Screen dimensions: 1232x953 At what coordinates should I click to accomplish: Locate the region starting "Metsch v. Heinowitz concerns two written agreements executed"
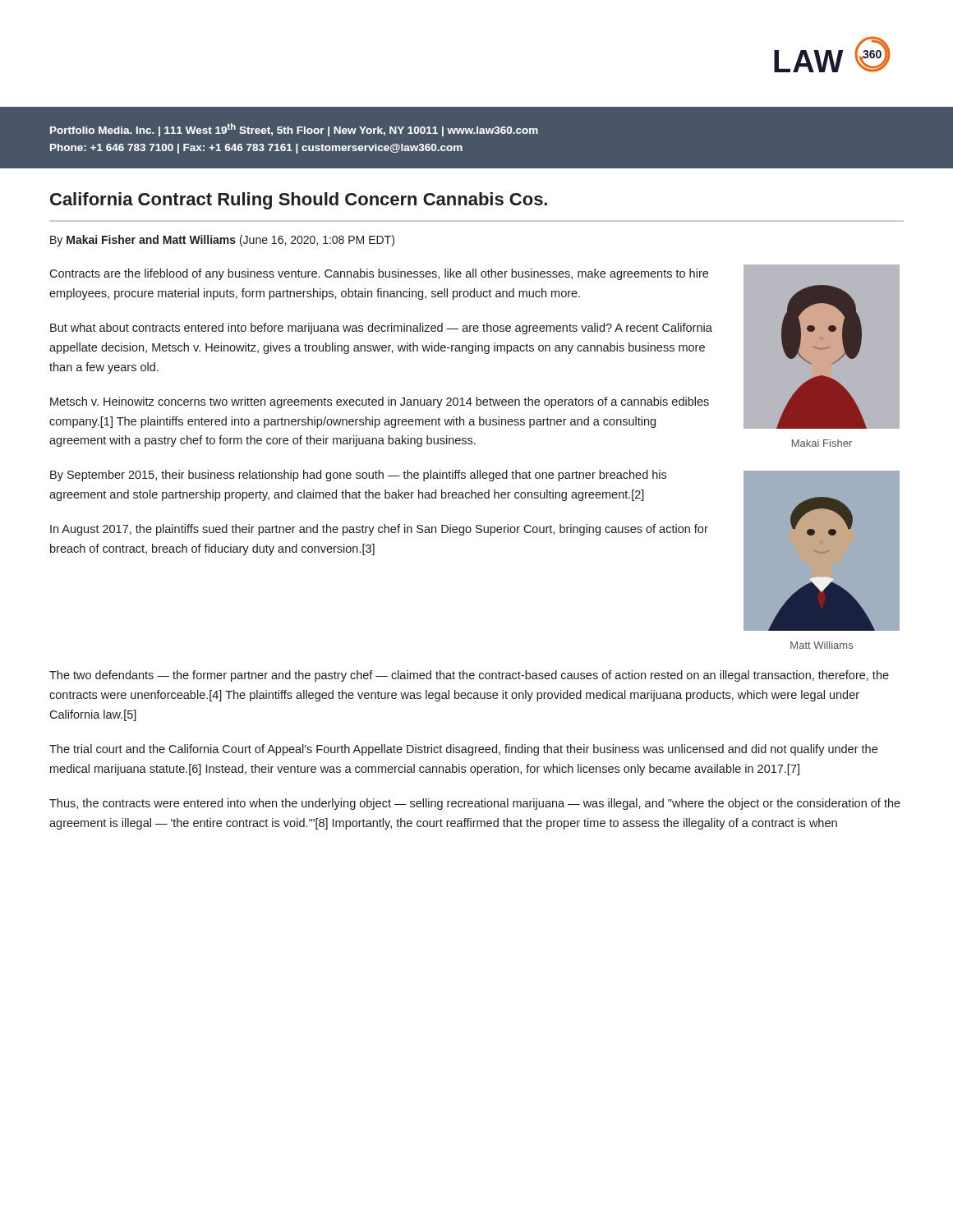[383, 422]
